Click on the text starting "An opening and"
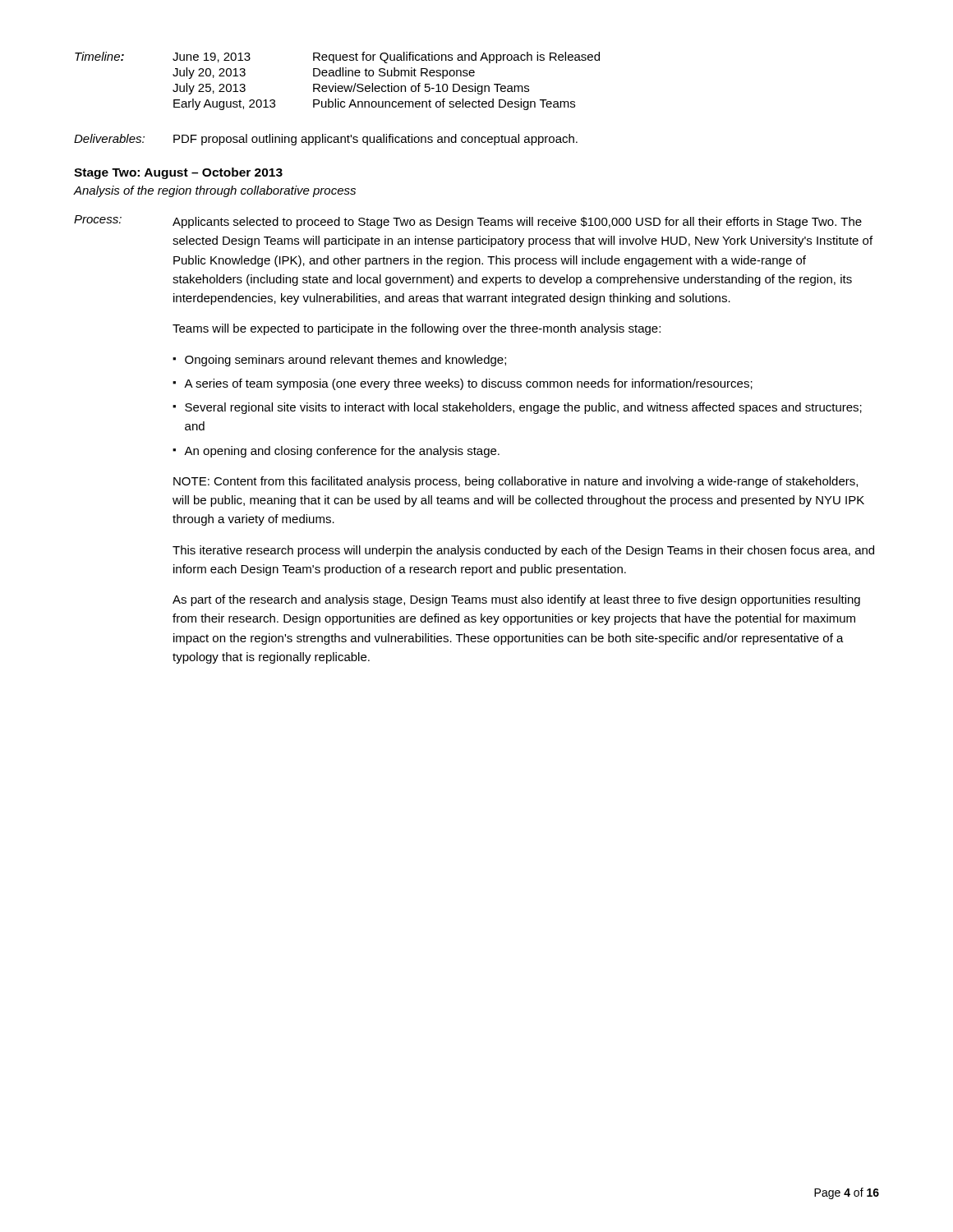The width and height of the screenshot is (953, 1232). pos(342,450)
